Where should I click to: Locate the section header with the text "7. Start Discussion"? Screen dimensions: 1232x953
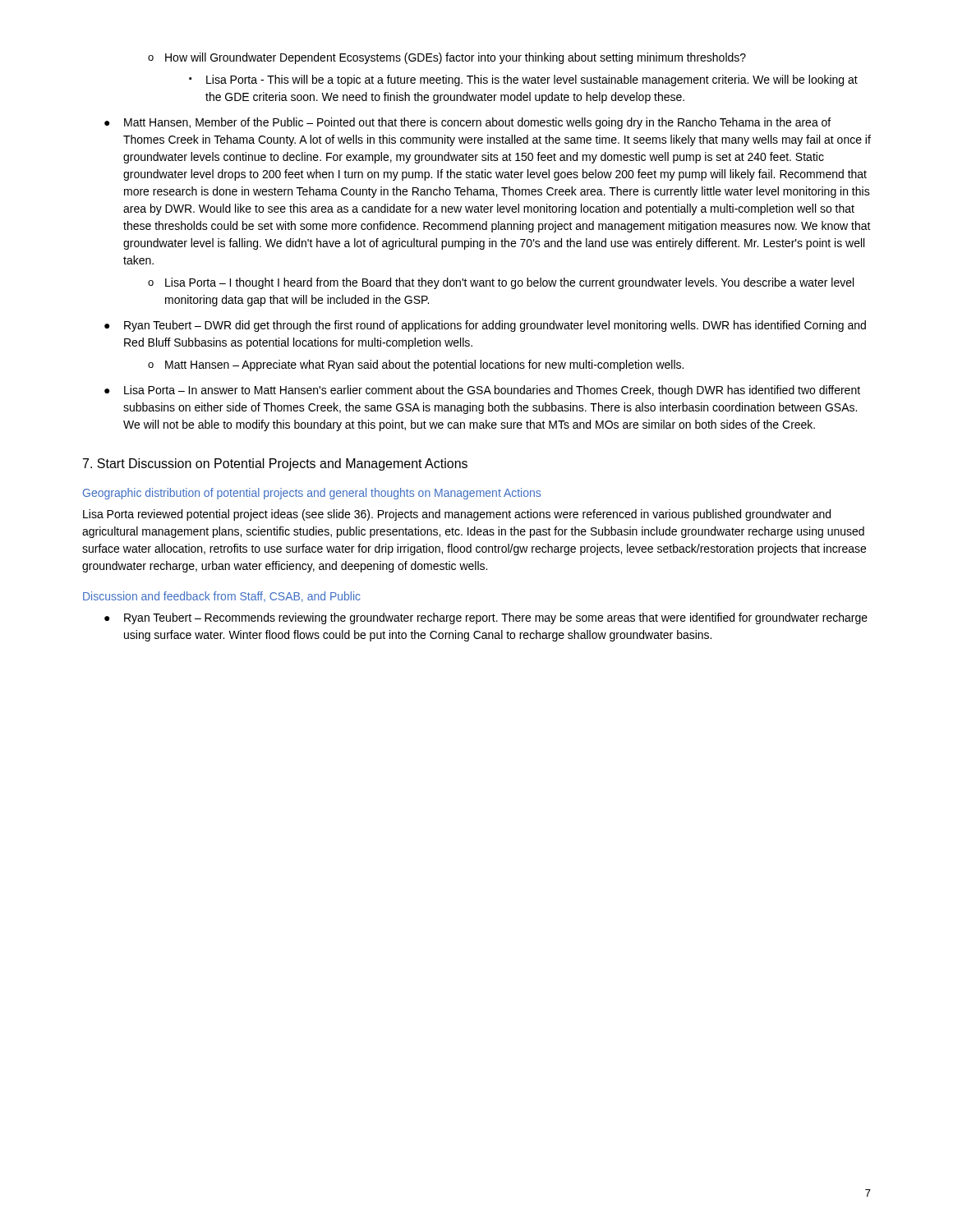tap(275, 464)
